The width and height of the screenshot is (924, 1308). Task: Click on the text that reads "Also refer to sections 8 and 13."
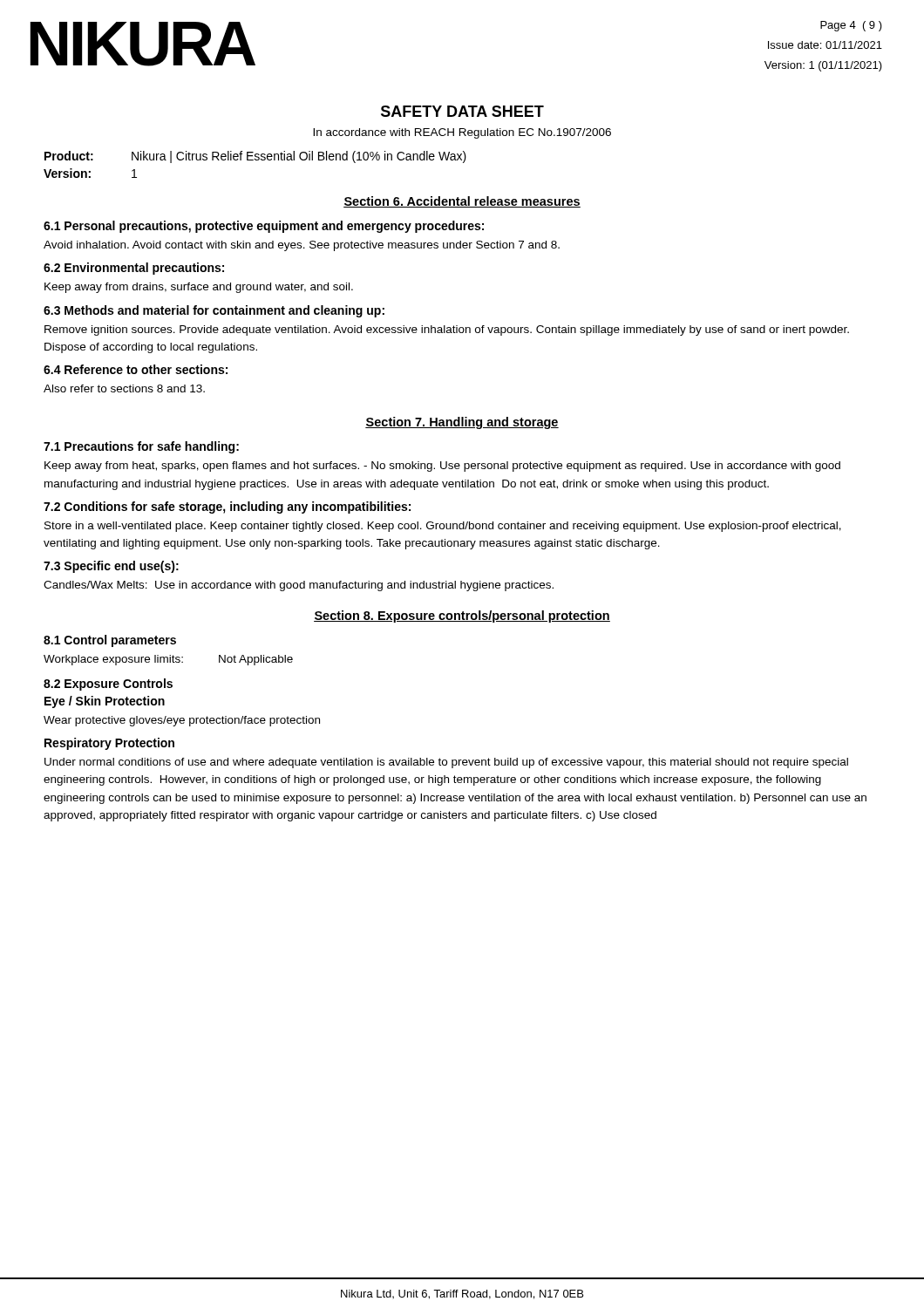click(125, 388)
